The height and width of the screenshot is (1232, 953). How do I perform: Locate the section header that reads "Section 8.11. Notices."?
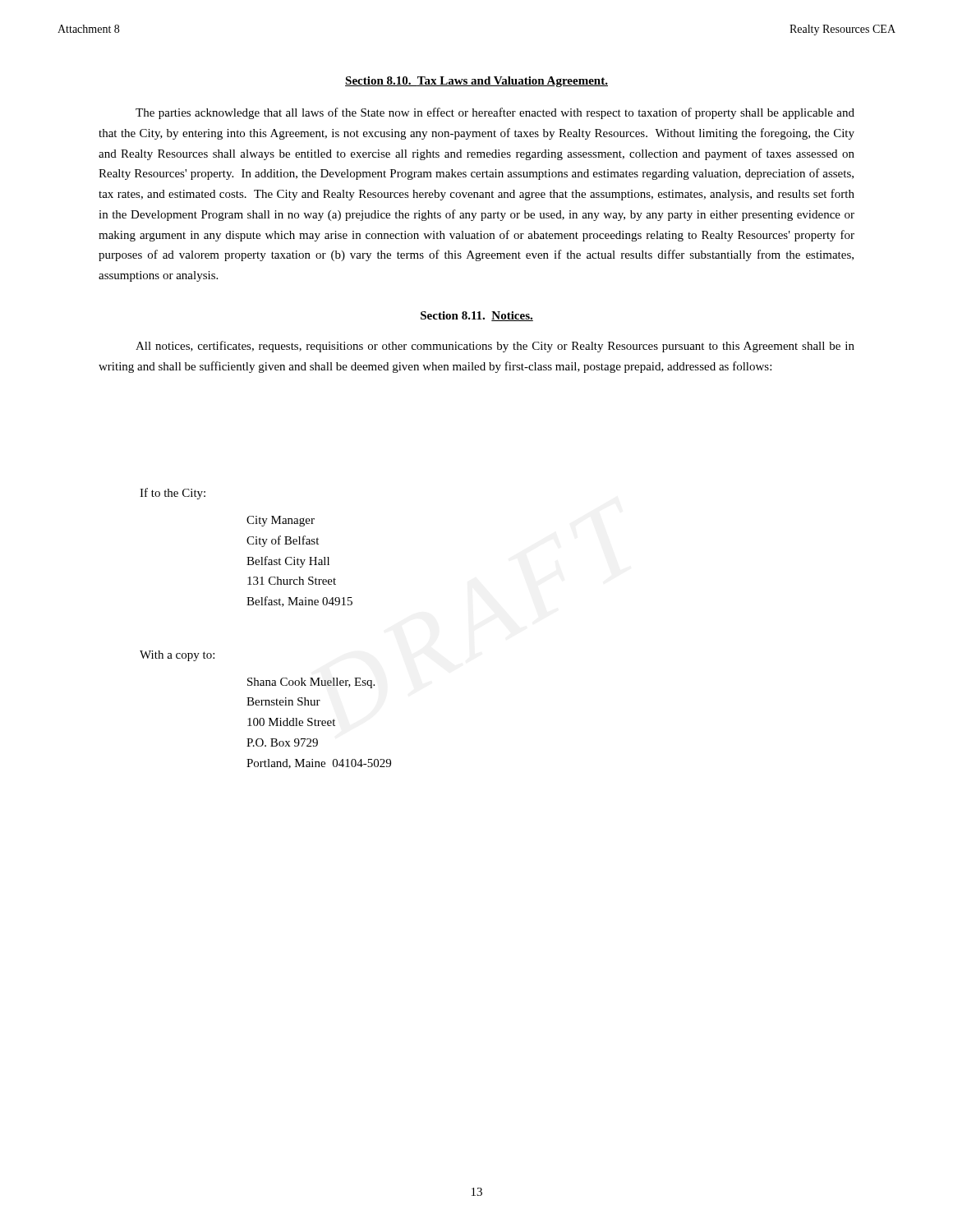pos(476,315)
